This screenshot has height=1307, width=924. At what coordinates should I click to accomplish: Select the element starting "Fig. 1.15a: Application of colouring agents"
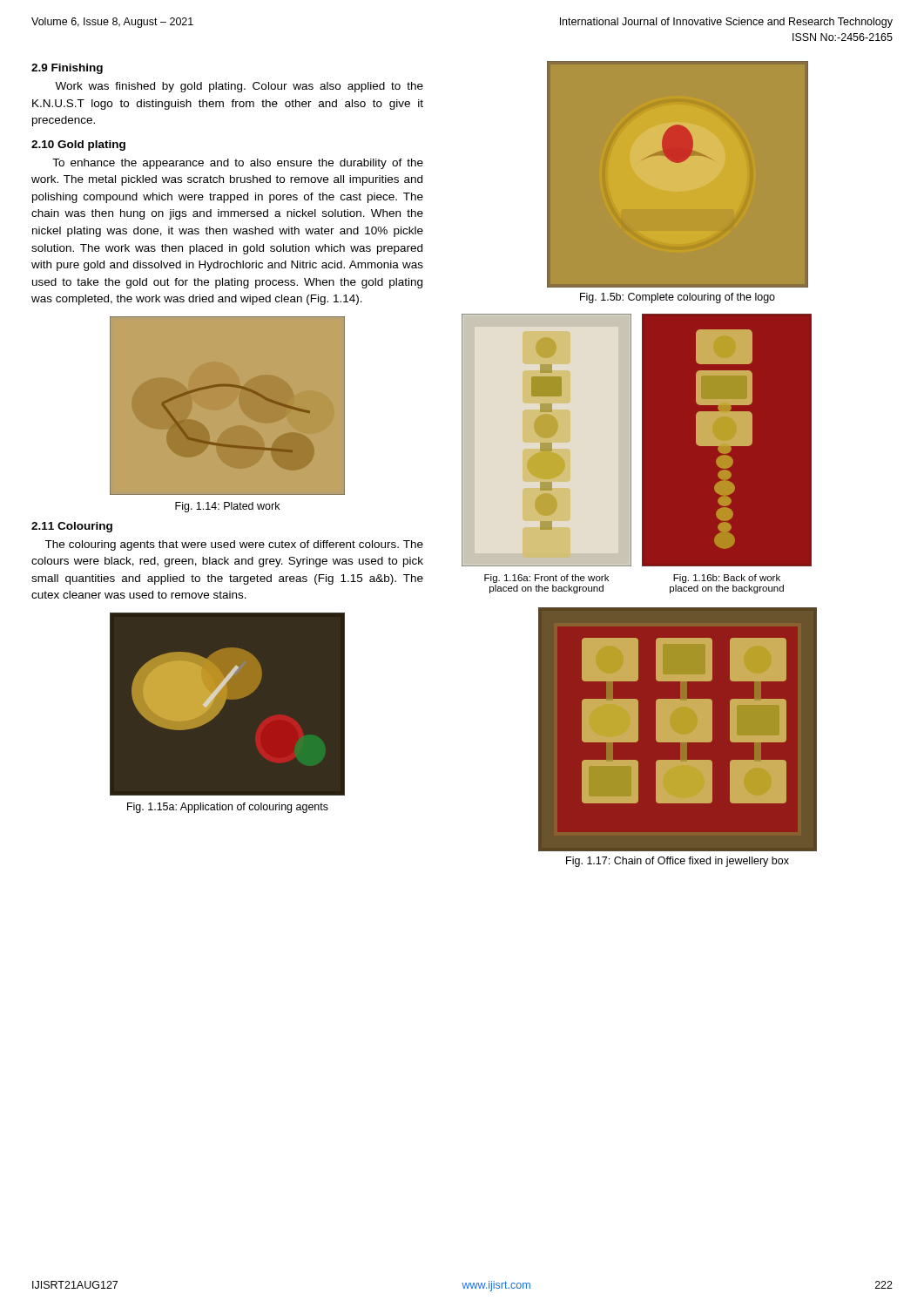[227, 807]
